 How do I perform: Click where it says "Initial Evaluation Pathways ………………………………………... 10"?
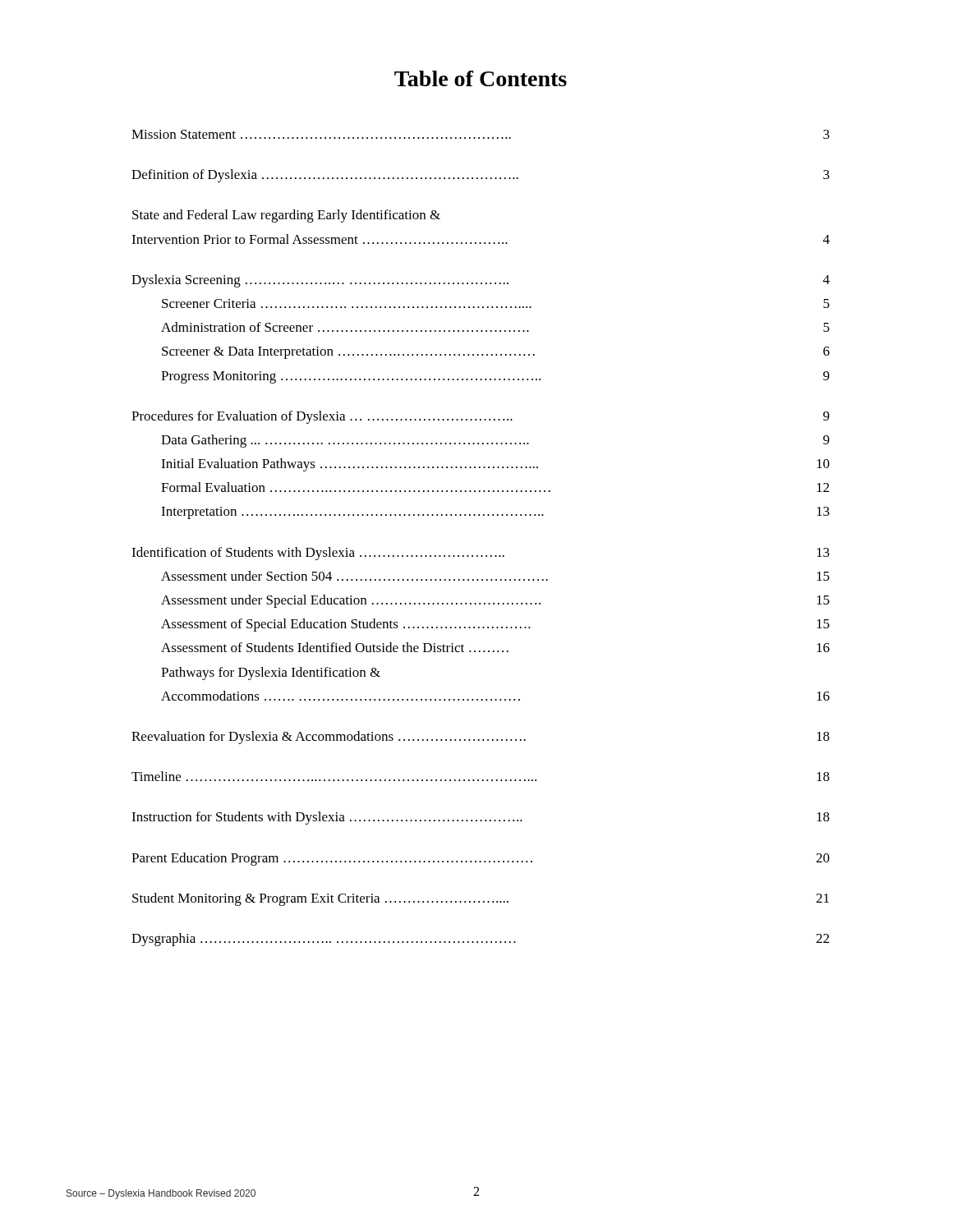[x=495, y=464]
